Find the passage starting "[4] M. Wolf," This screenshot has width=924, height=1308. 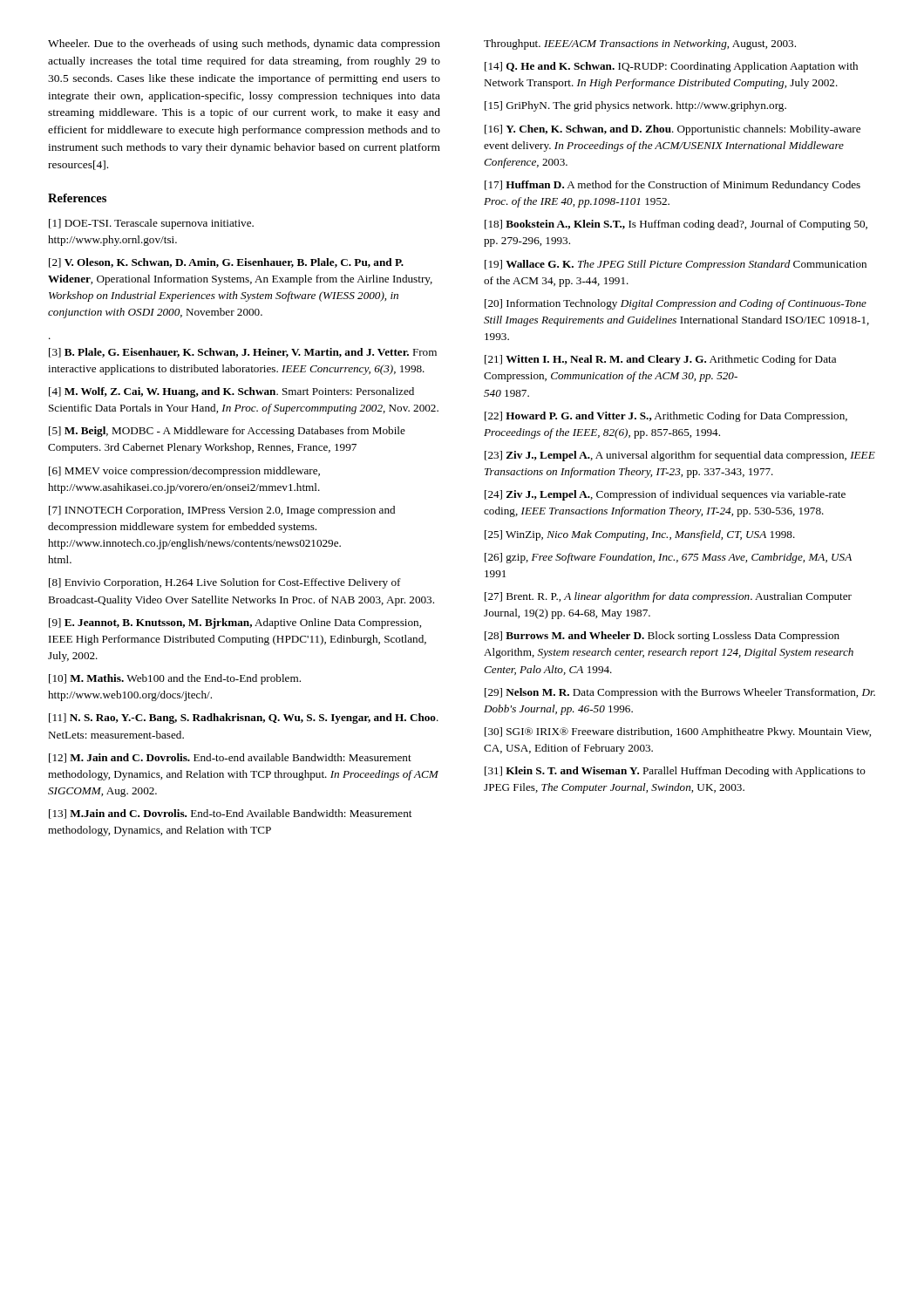coord(244,399)
